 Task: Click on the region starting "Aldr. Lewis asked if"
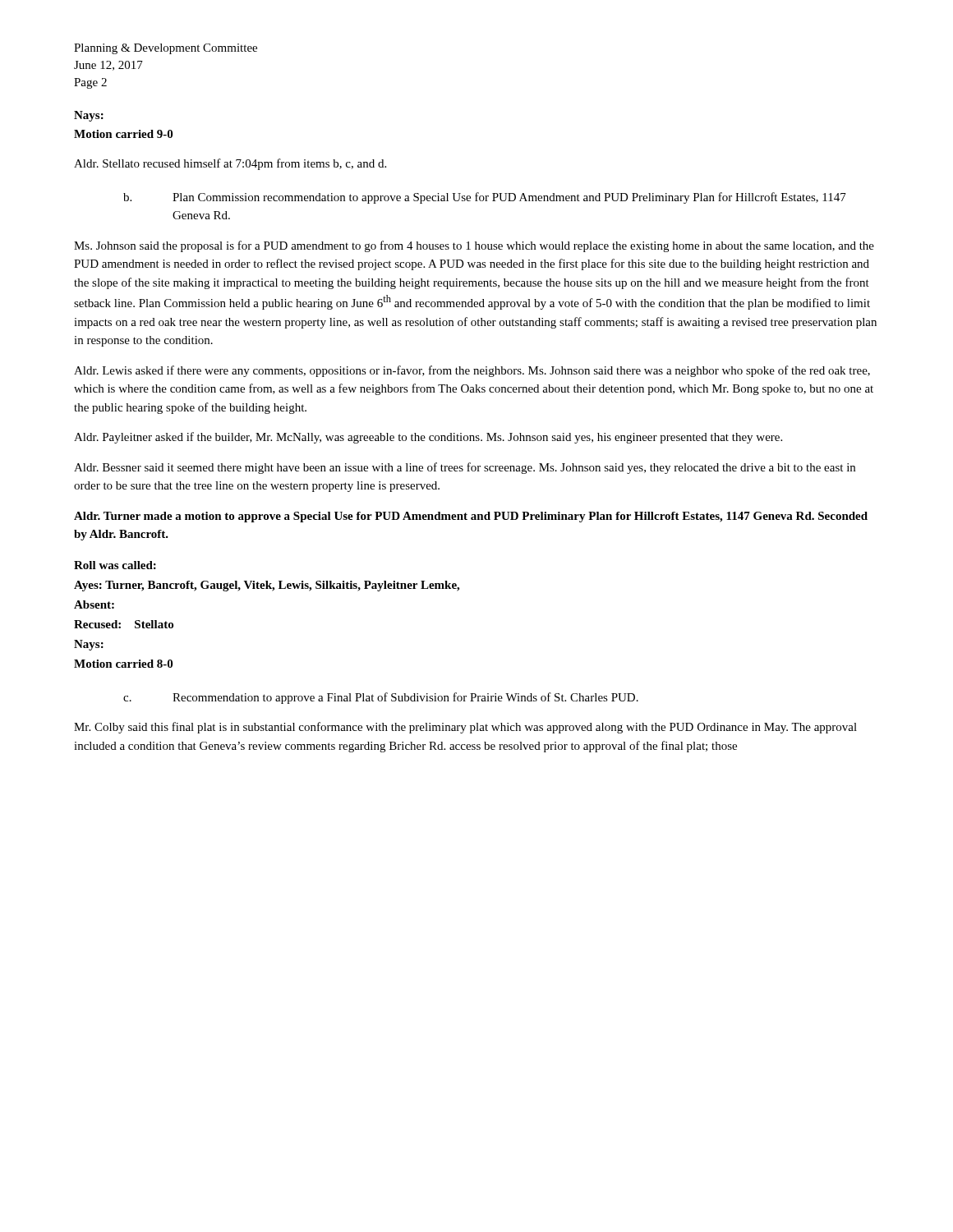tap(474, 389)
